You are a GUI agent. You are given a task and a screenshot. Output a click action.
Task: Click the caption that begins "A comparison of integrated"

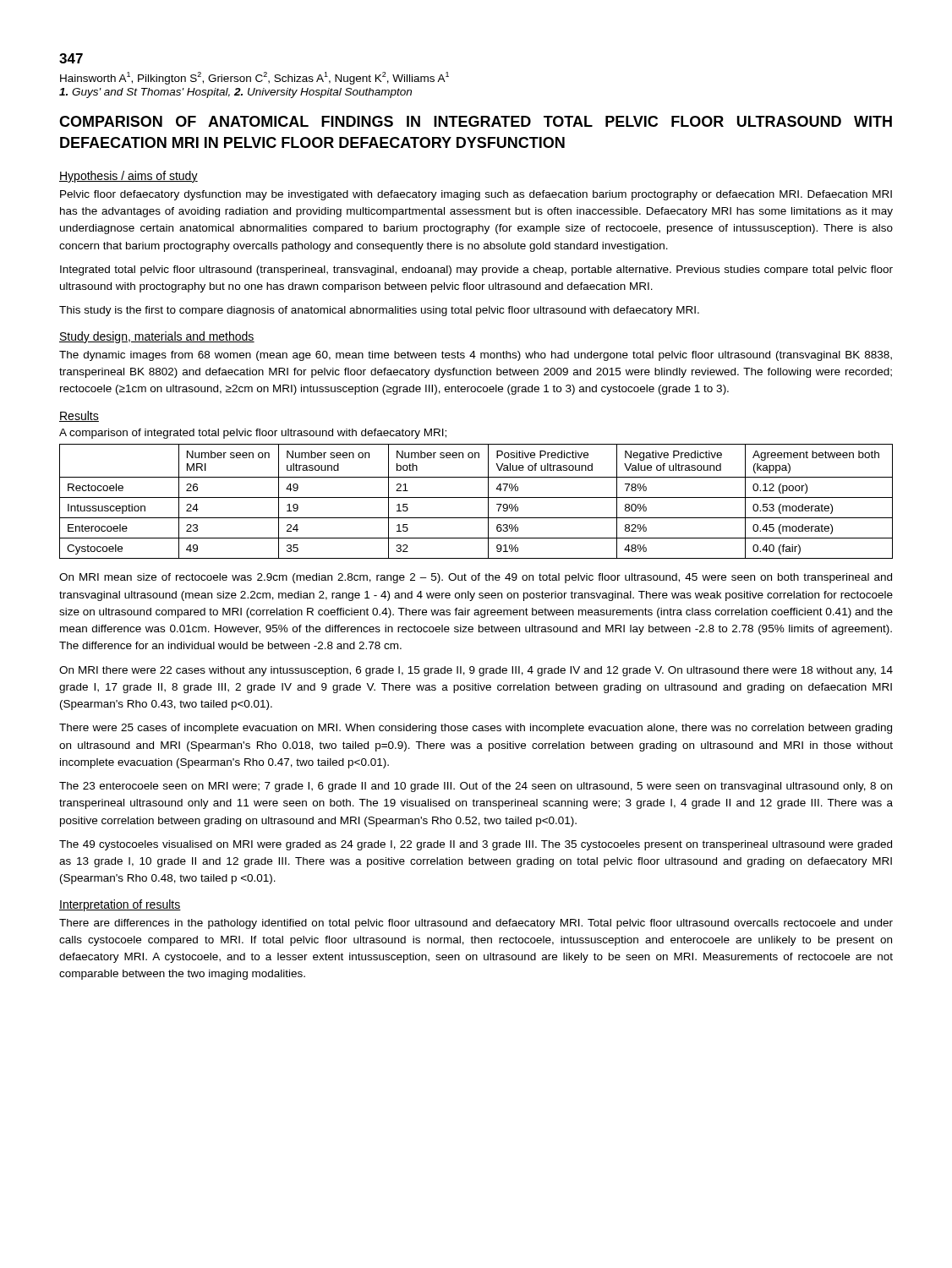(x=253, y=433)
